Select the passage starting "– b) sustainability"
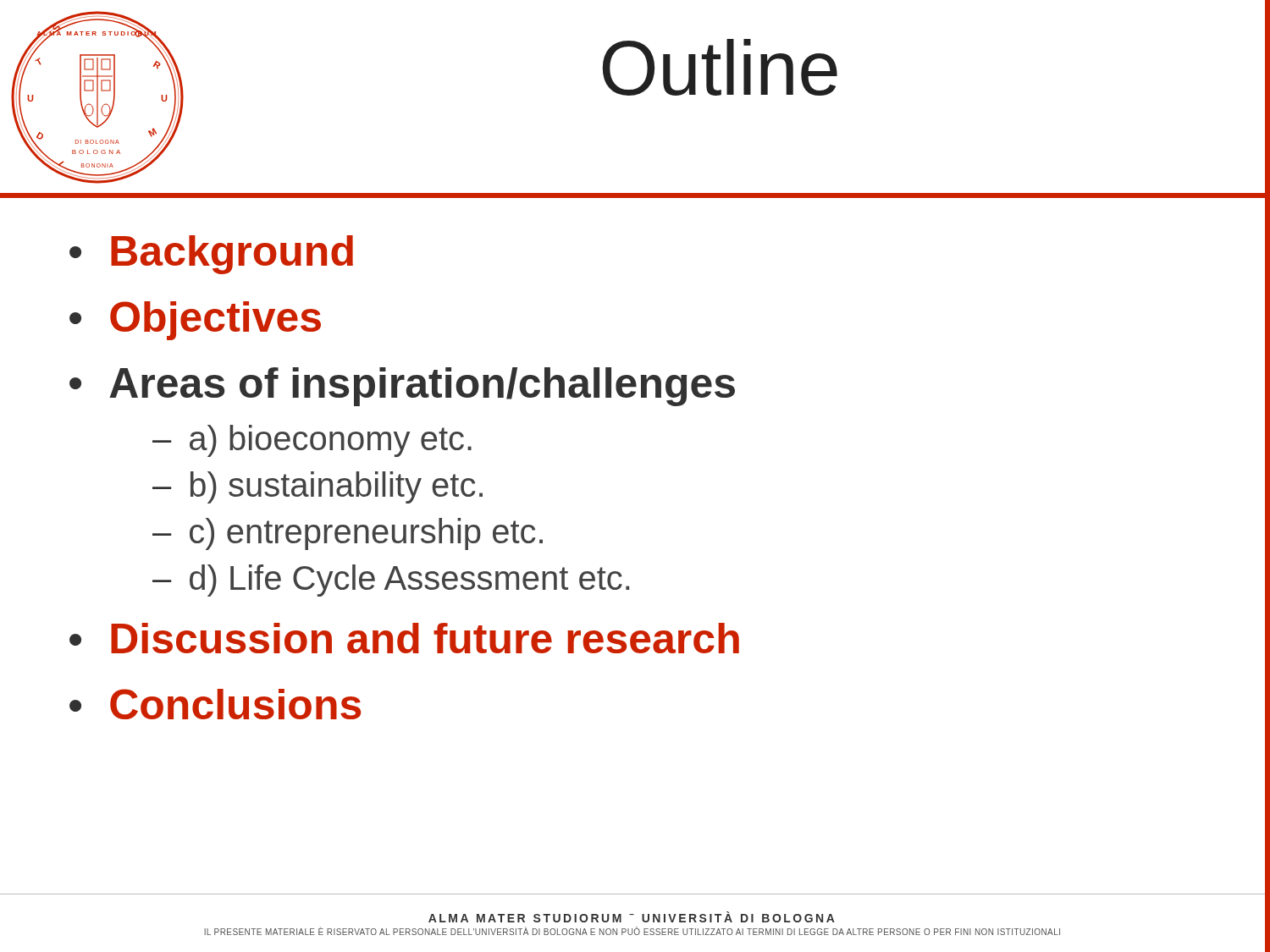Screen dimensions: 952x1270 [319, 485]
